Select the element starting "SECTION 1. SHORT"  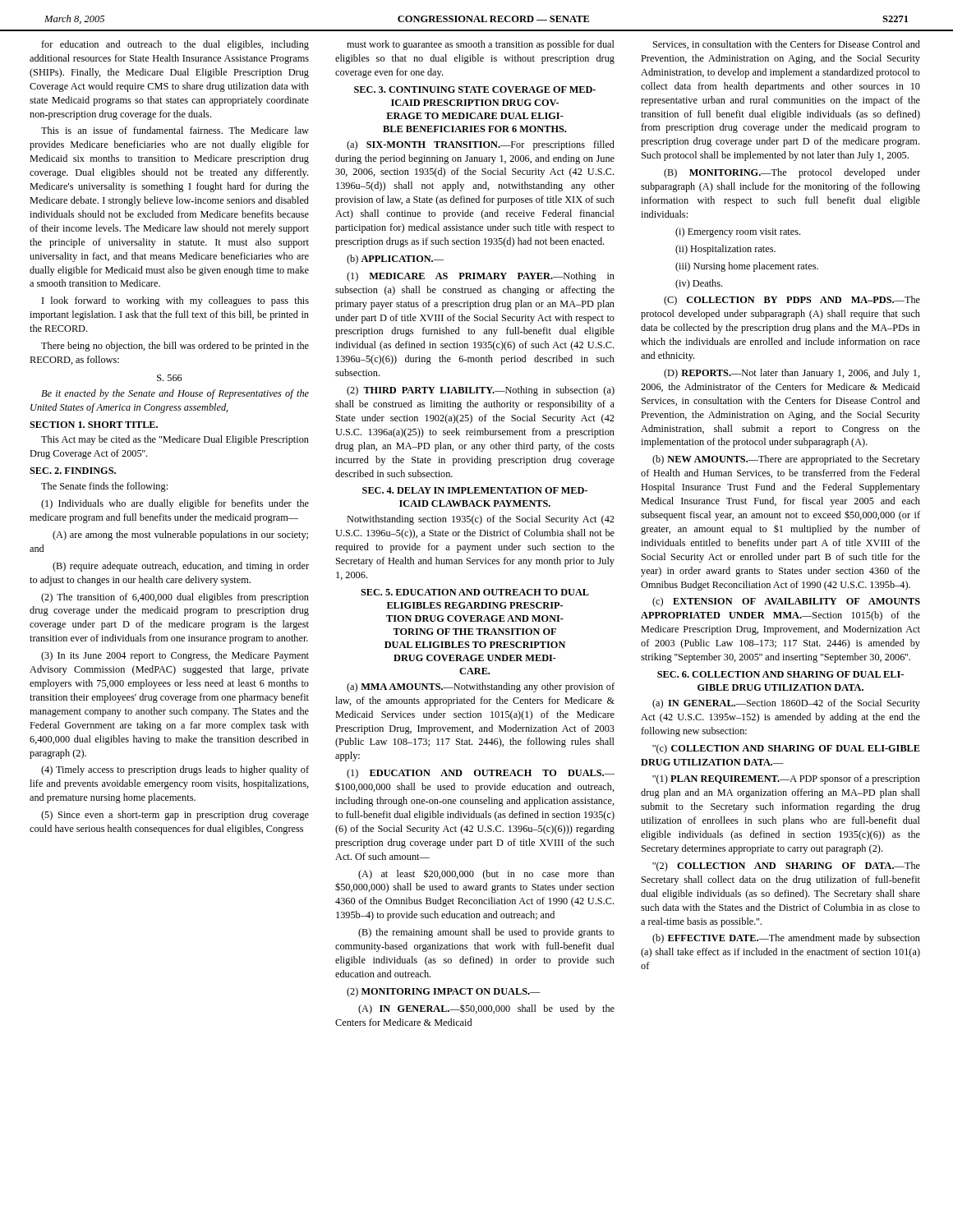94,424
